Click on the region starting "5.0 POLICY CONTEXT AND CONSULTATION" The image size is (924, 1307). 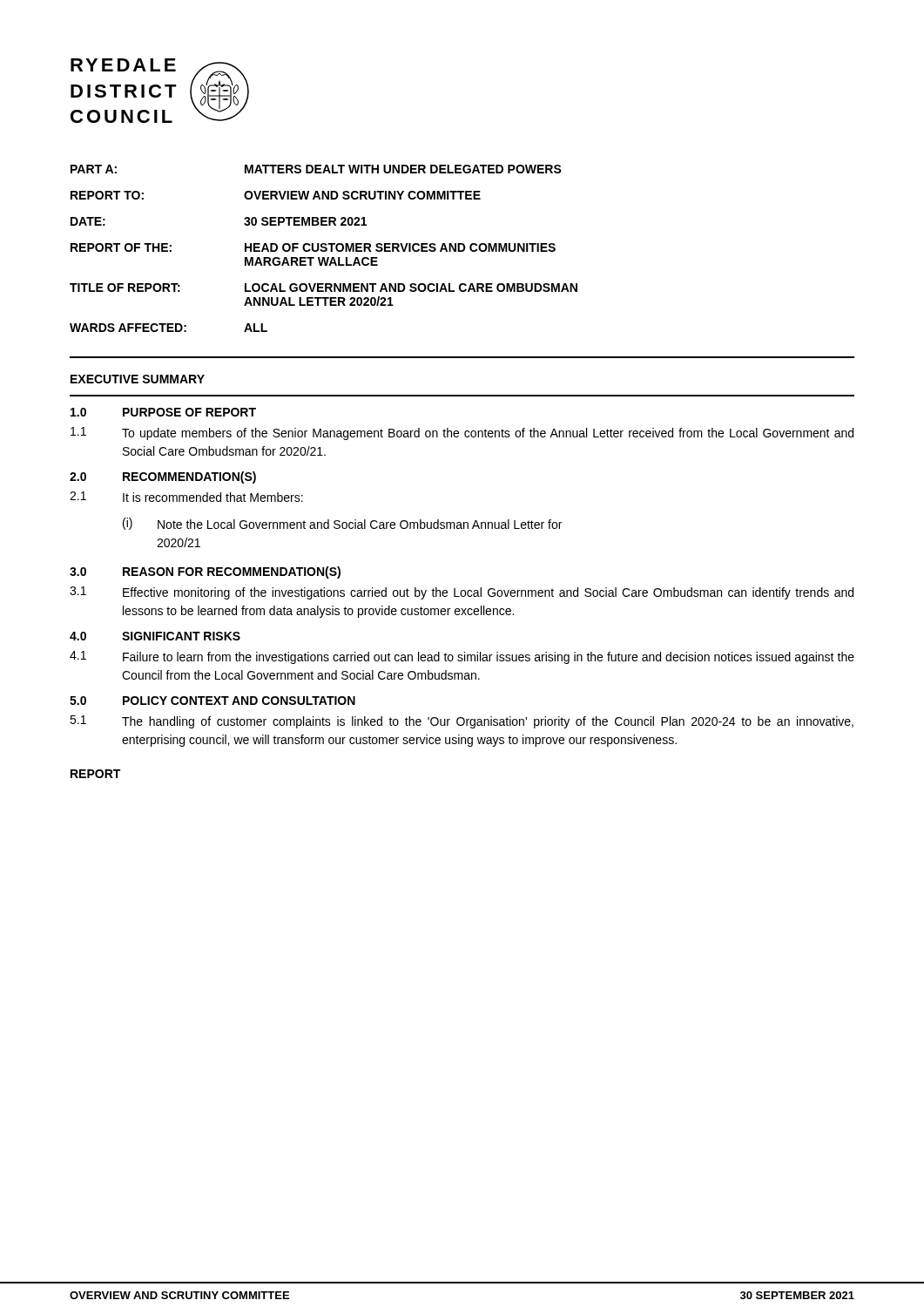tap(212, 701)
